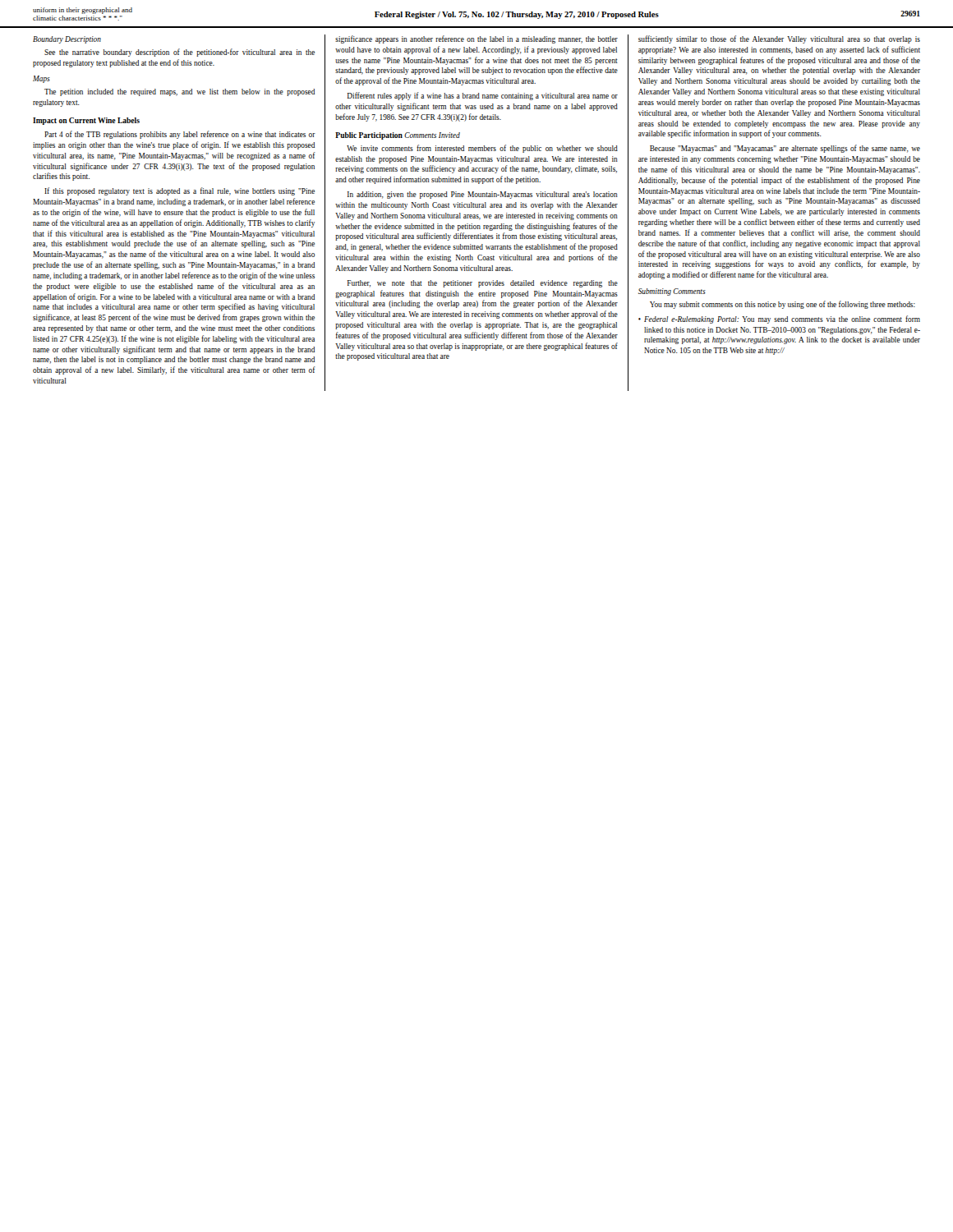Locate the text "Boundary Description"
The height and width of the screenshot is (1232, 953).
67,39
